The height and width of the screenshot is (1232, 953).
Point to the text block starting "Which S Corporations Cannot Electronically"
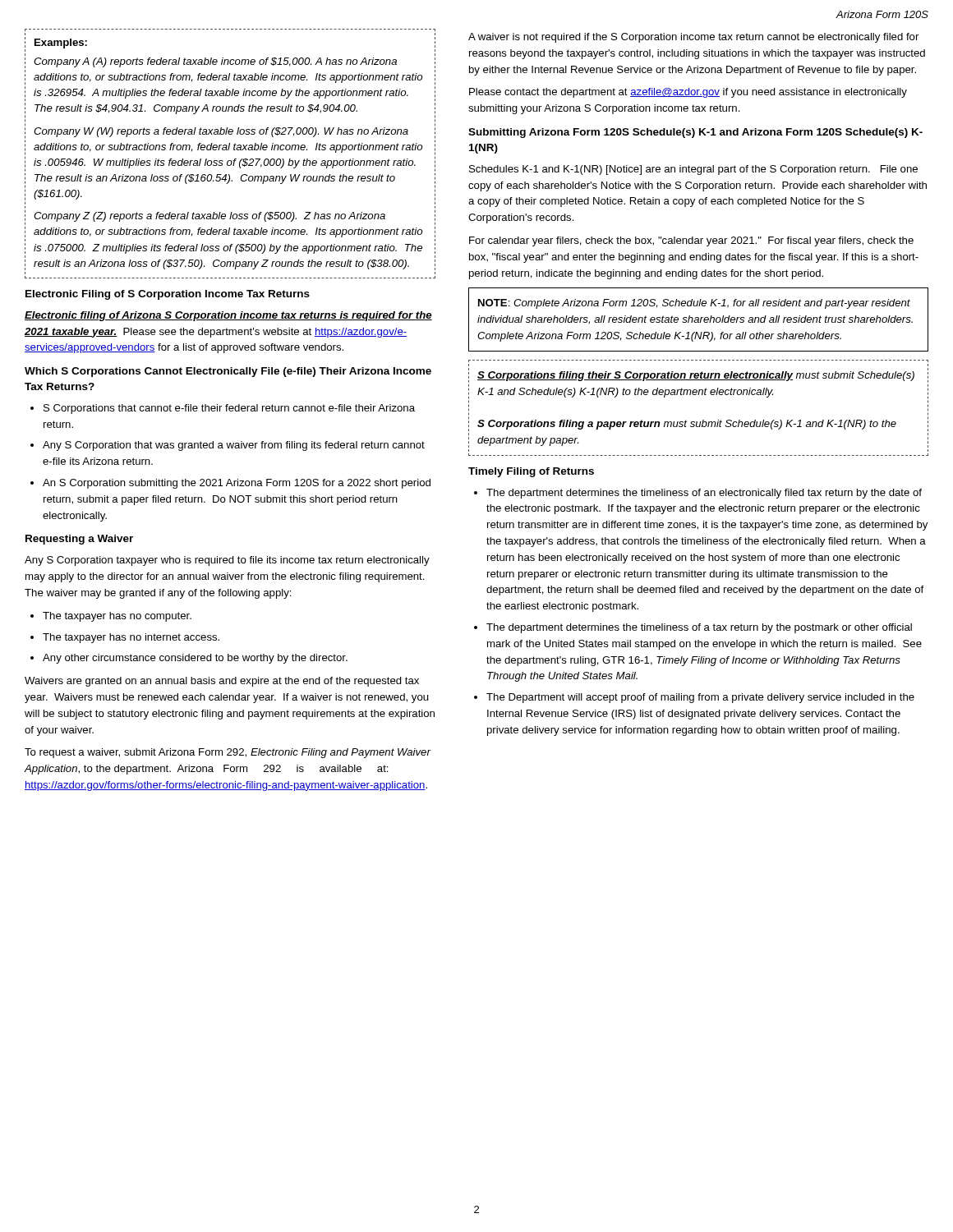click(228, 379)
